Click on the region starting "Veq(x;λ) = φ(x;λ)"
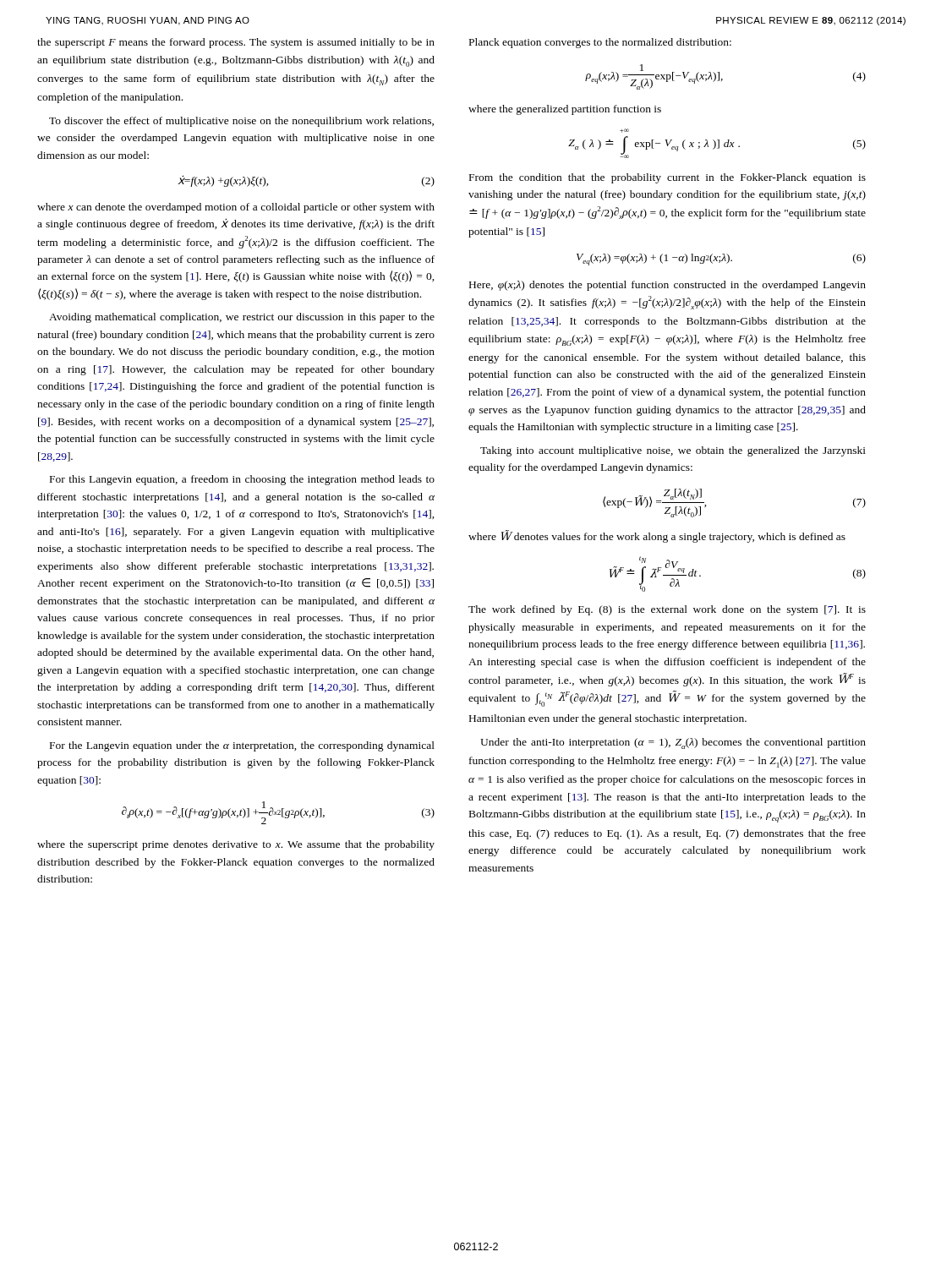952x1268 pixels. click(667, 258)
